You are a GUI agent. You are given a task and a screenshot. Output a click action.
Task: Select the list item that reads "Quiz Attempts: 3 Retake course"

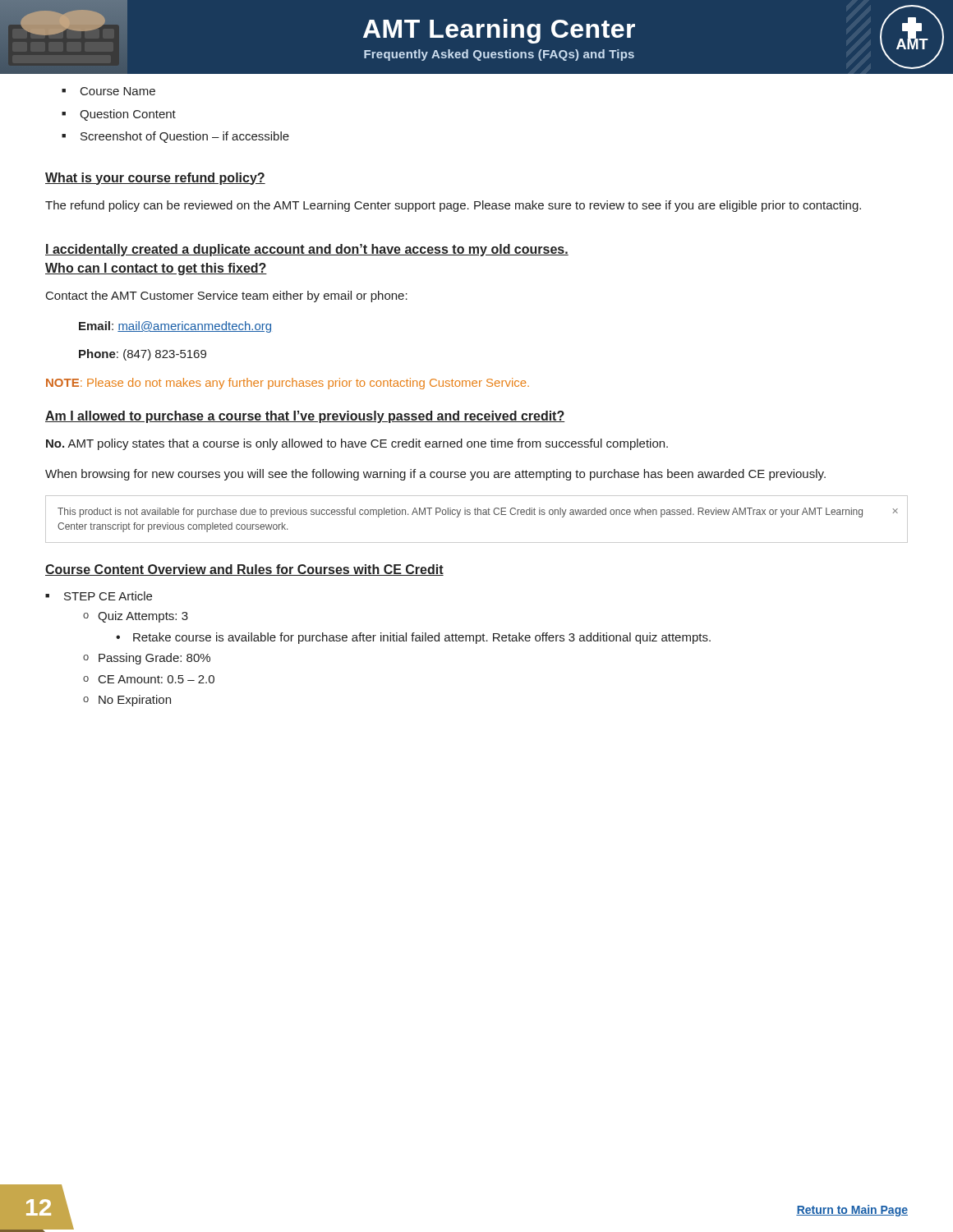[503, 628]
